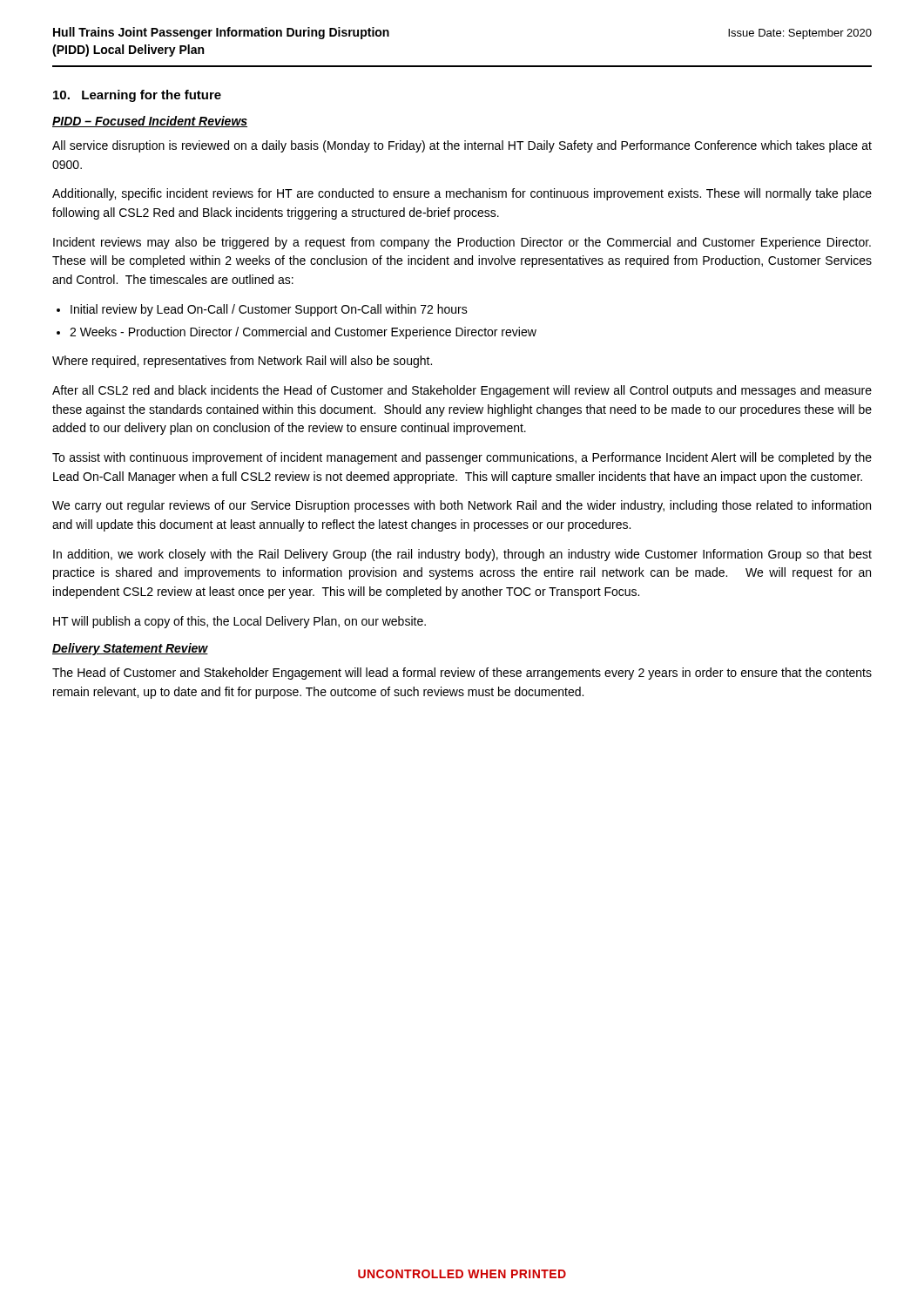Select the text block with the text "The Head of Customer and Stakeholder Engagement"
924x1307 pixels.
pos(462,683)
